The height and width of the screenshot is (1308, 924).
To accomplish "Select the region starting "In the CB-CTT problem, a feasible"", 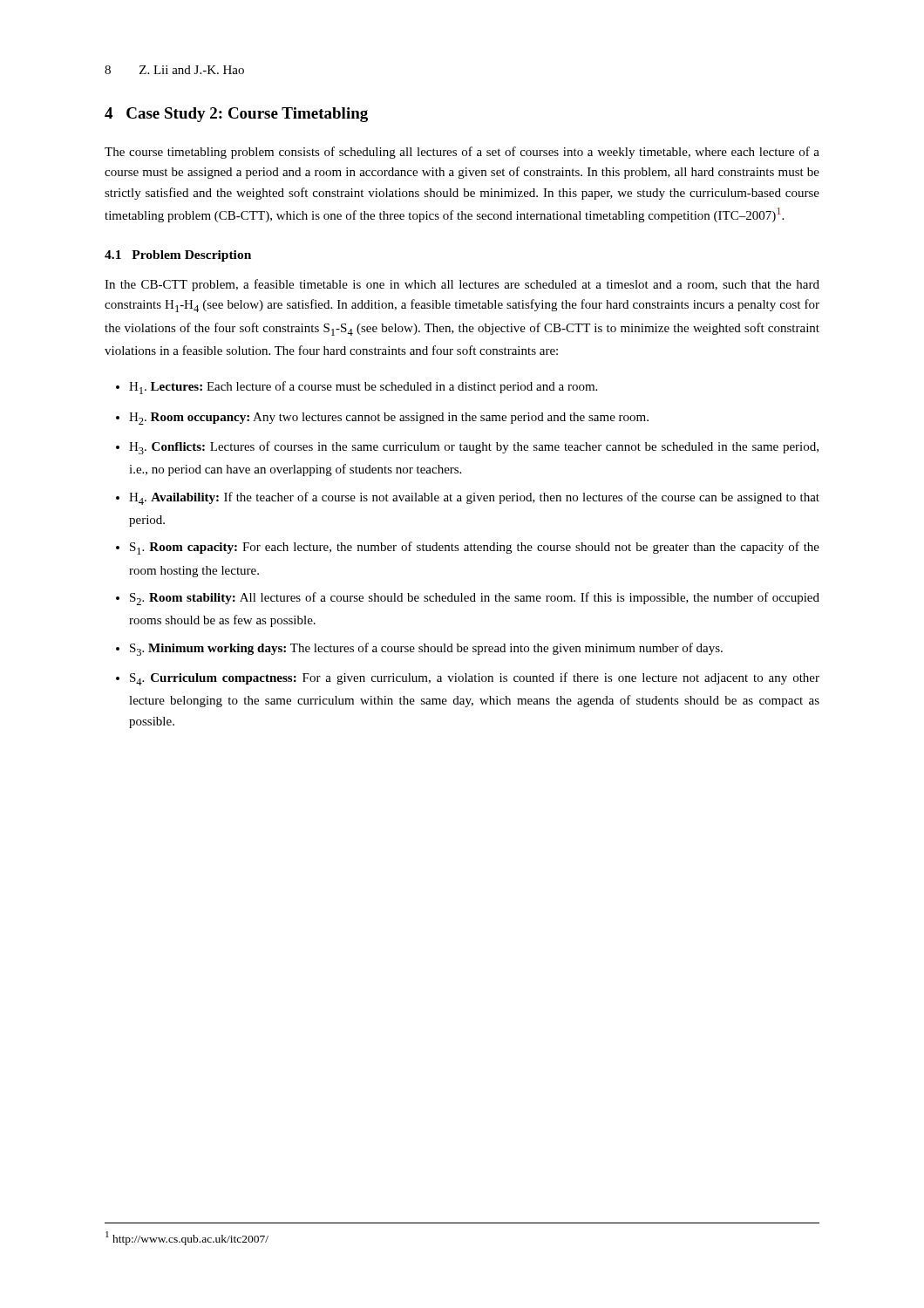I will 462,317.
